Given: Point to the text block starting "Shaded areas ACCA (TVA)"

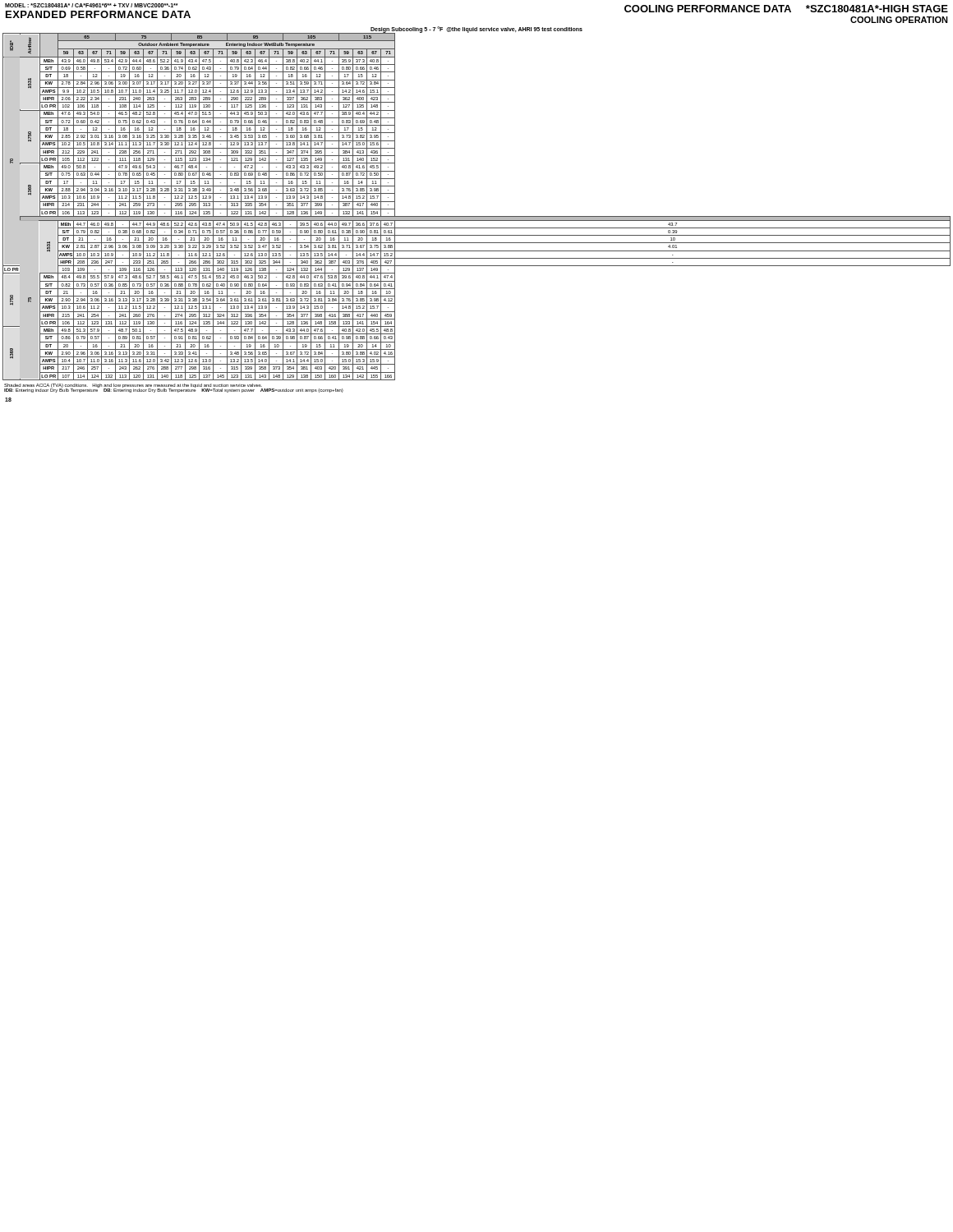Looking at the screenshot, I should point(174,388).
